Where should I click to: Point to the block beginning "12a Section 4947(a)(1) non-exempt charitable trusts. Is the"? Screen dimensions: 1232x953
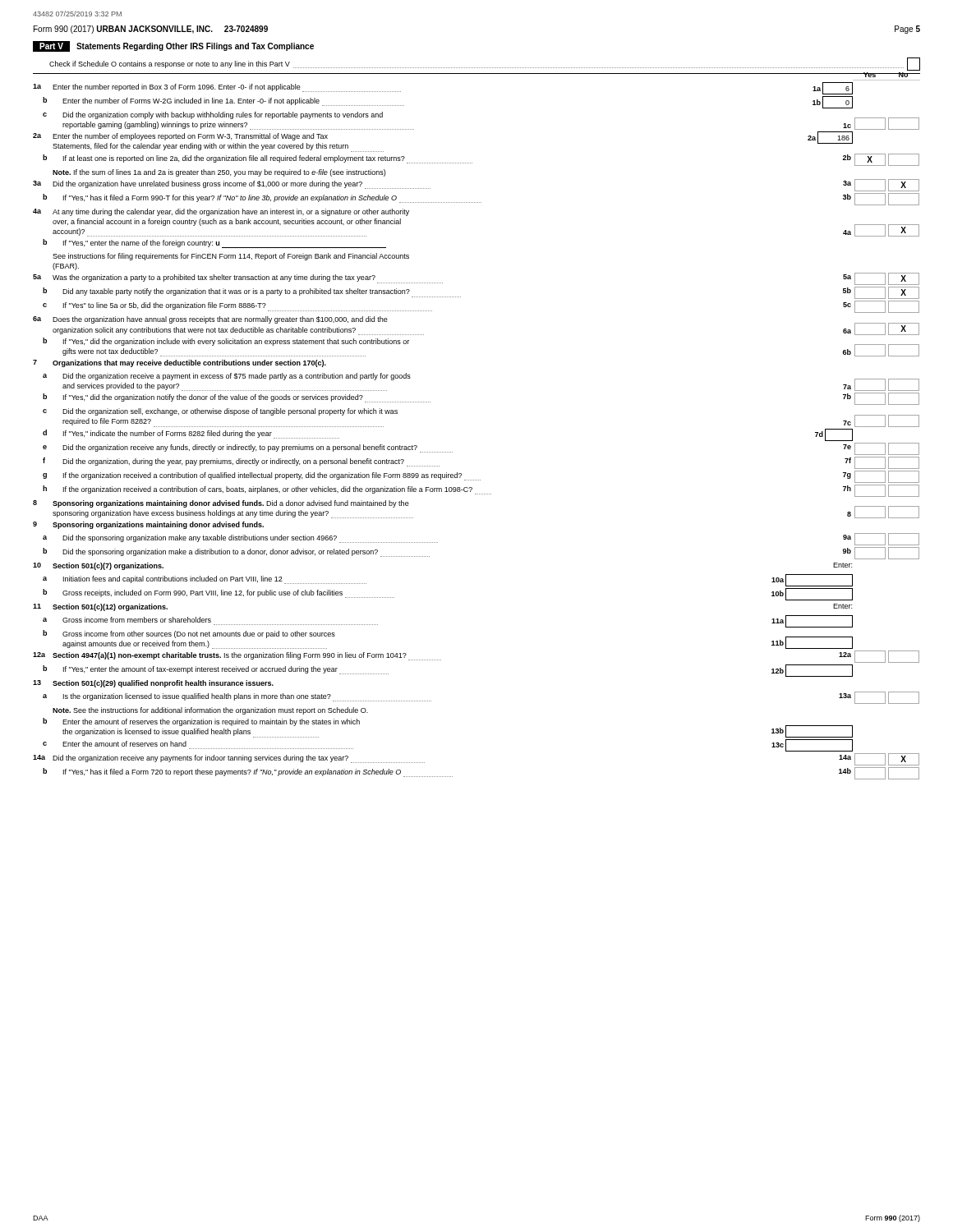point(236,657)
